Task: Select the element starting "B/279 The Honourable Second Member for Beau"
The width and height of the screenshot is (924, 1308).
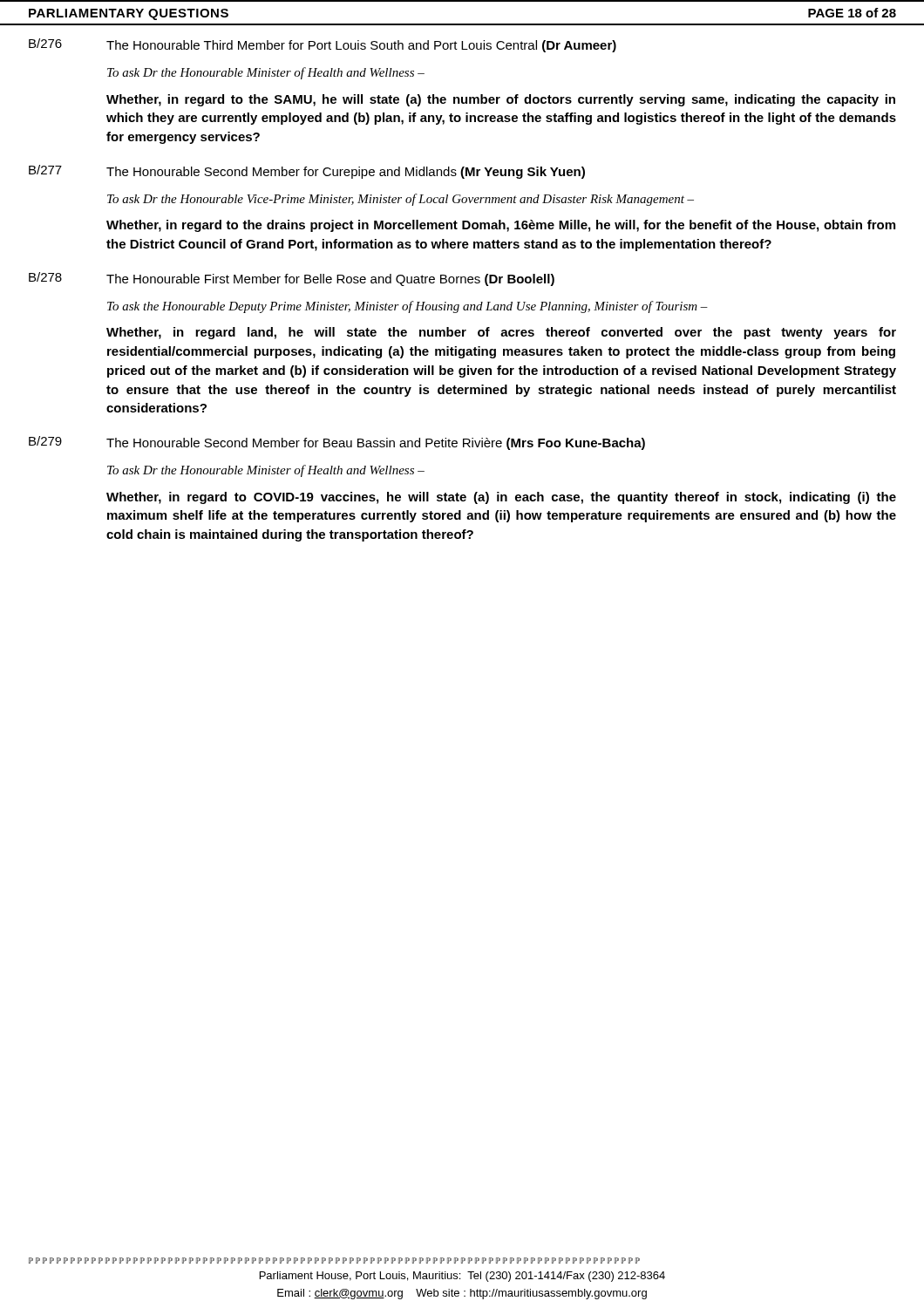Action: 462,489
